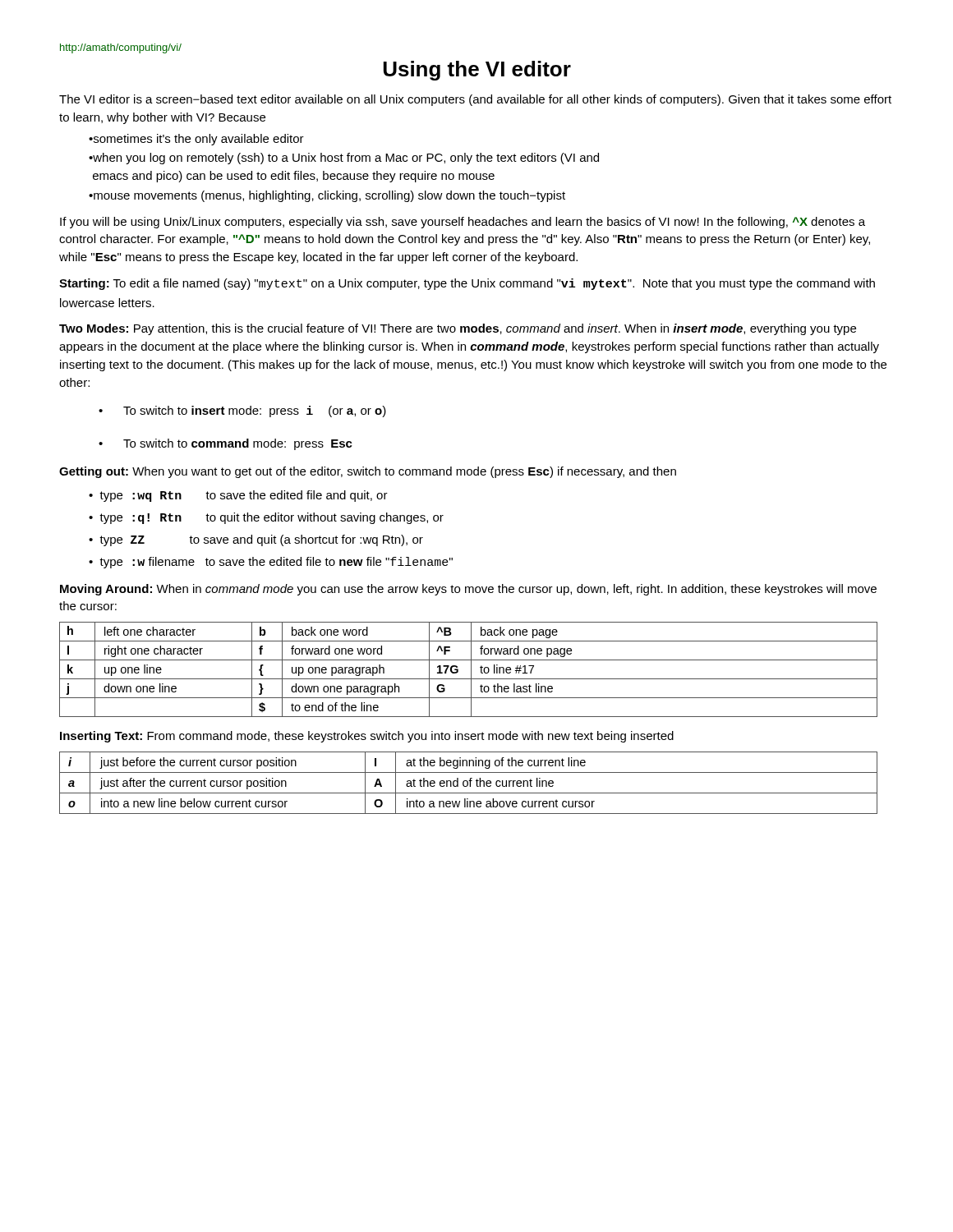Find the list item containing "• type :q! Rtn"
The height and width of the screenshot is (1232, 953).
click(266, 517)
